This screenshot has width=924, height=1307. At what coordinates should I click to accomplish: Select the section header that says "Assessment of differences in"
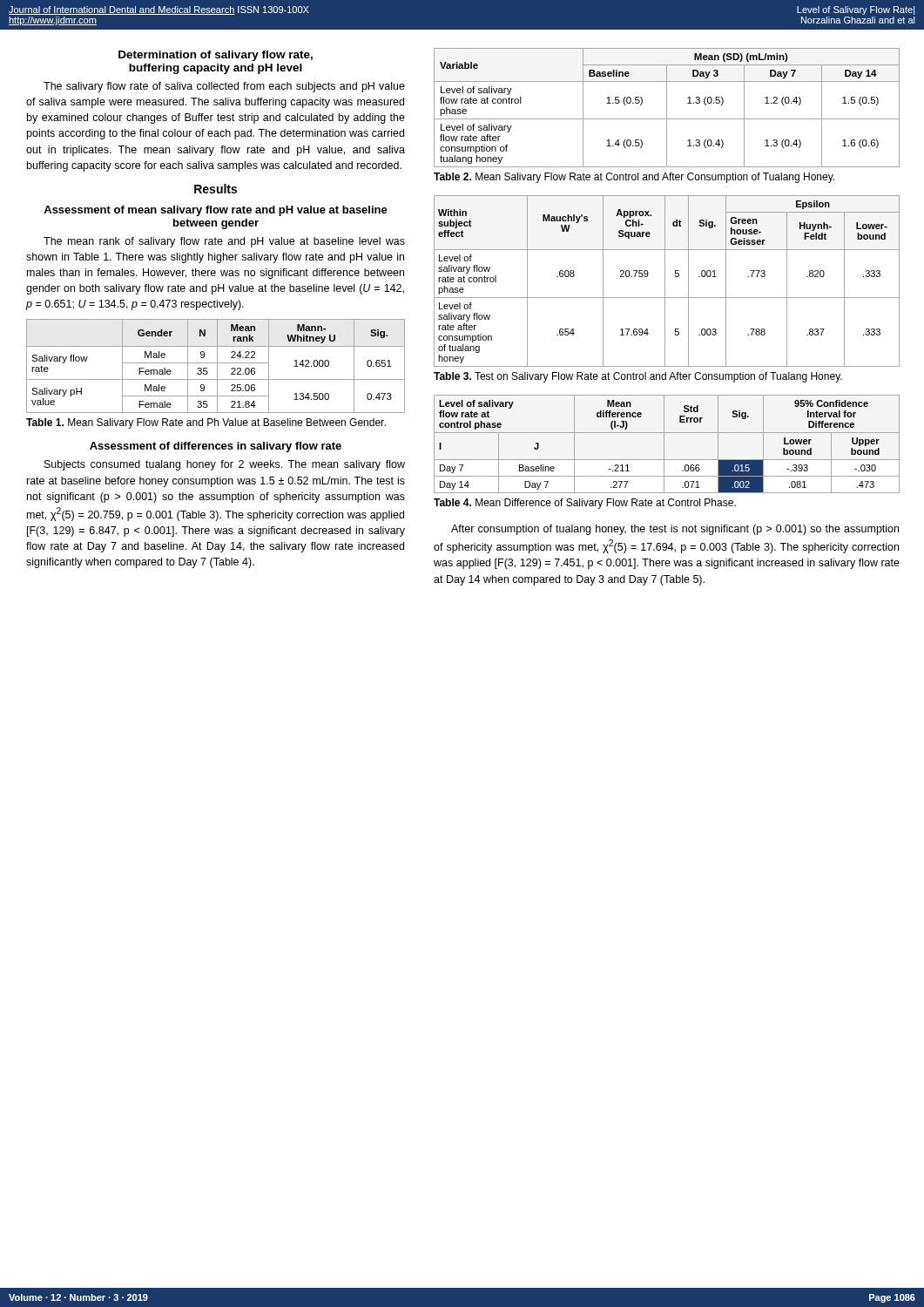coord(216,446)
